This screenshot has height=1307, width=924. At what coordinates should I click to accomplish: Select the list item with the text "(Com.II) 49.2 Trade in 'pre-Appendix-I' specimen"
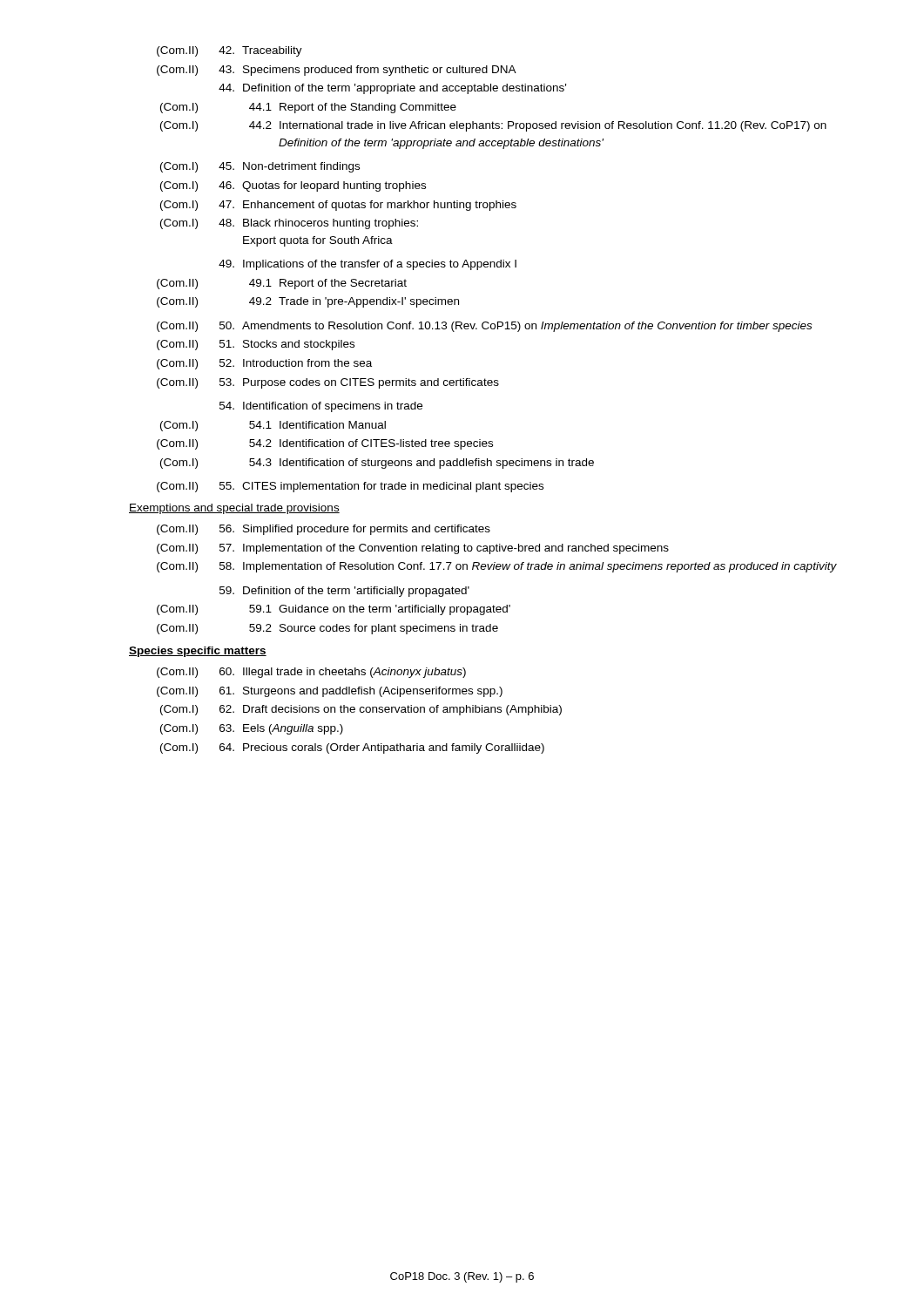(308, 302)
